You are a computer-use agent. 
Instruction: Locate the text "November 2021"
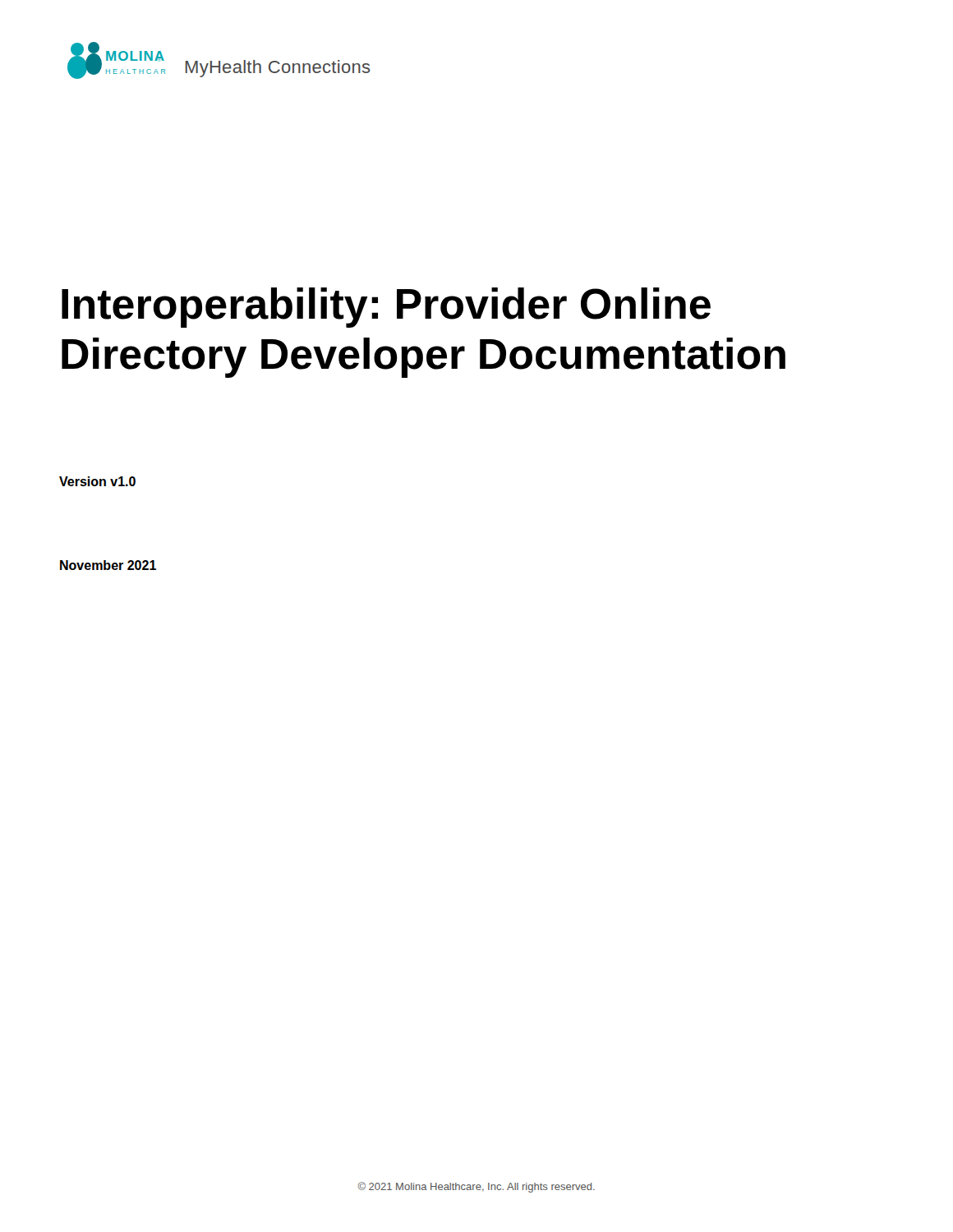click(x=108, y=566)
